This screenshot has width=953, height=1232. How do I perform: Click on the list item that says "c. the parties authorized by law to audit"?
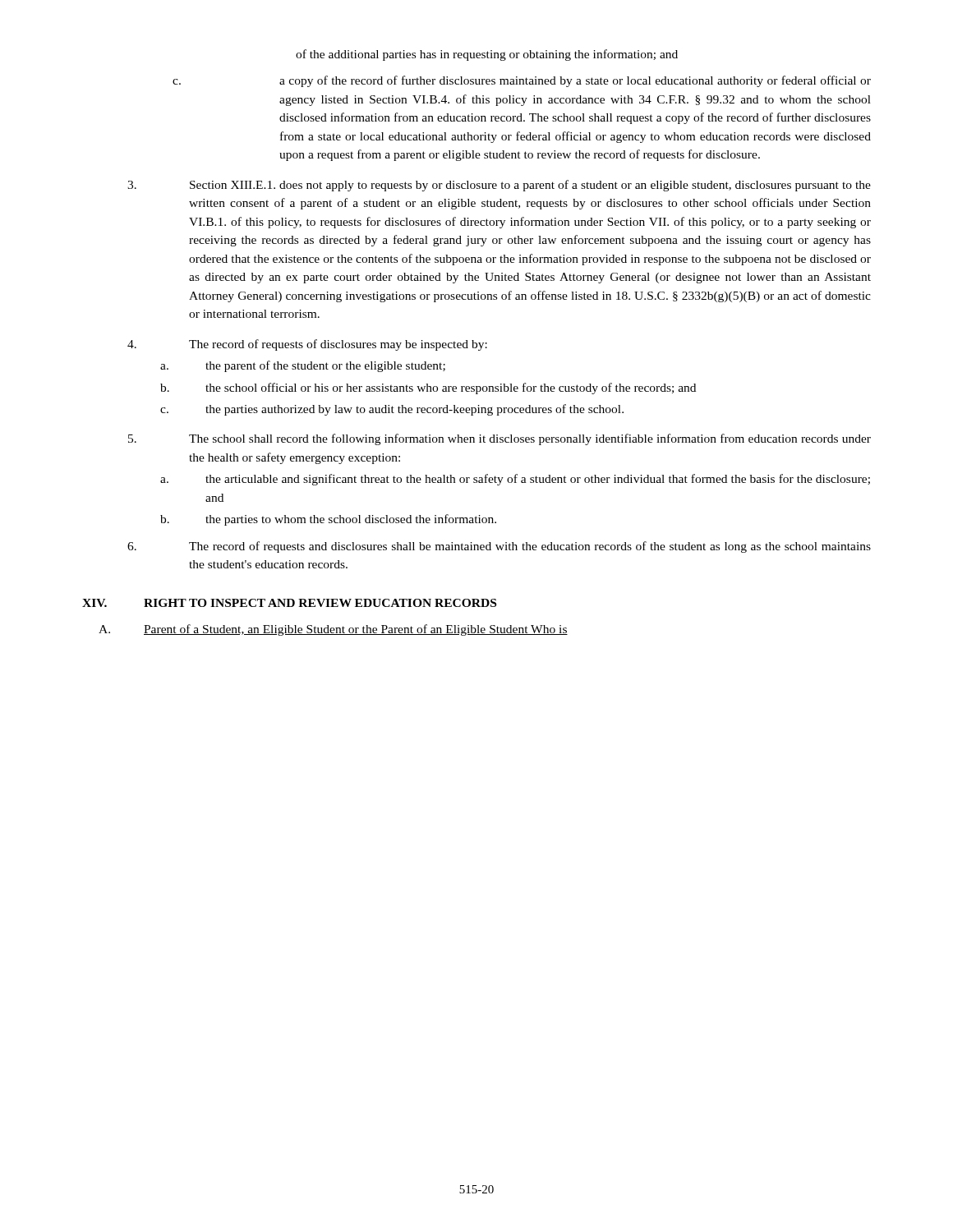(x=507, y=409)
